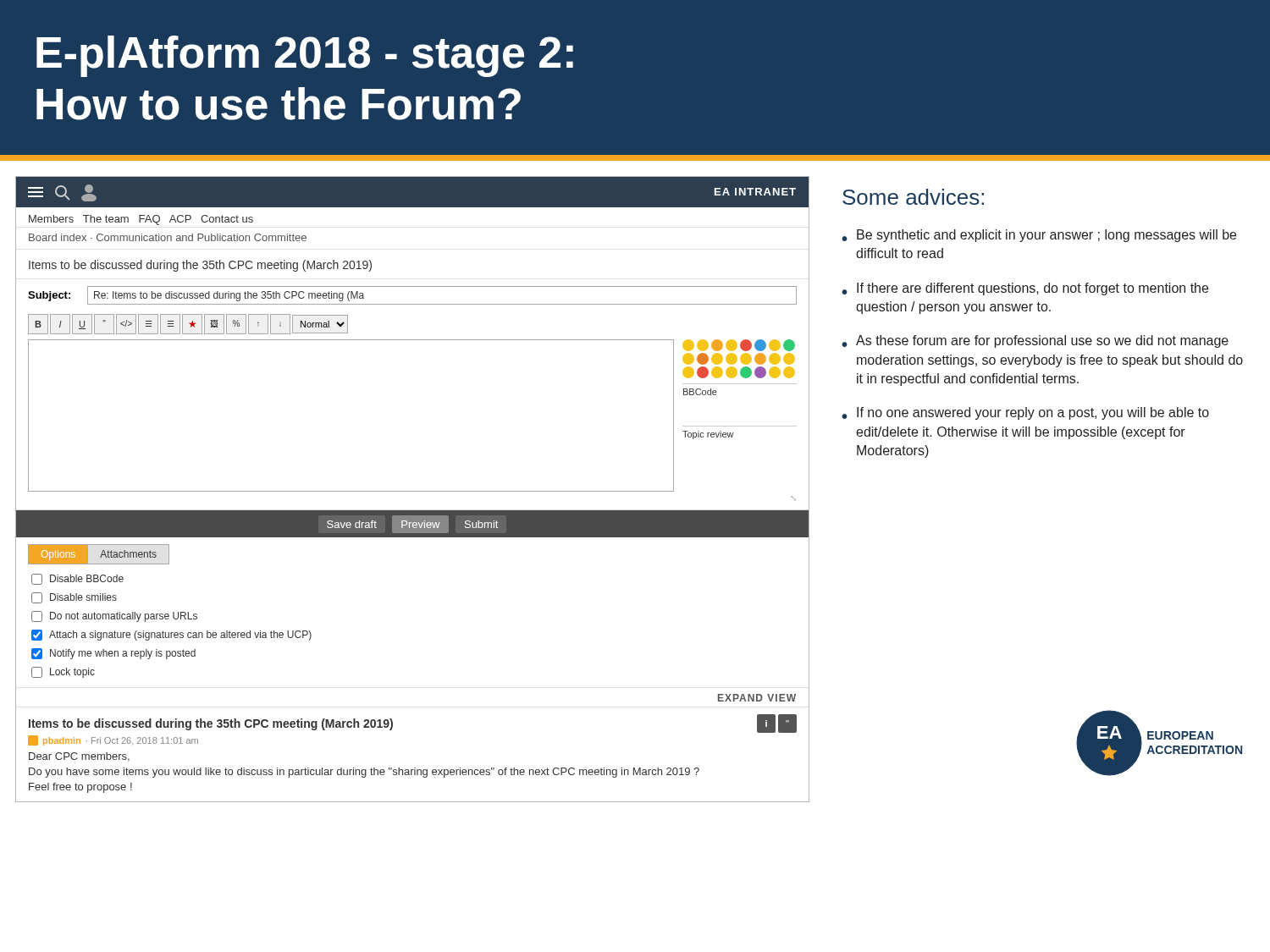Locate the list item containing "• If there"
The image size is (1270, 952).
(1043, 298)
